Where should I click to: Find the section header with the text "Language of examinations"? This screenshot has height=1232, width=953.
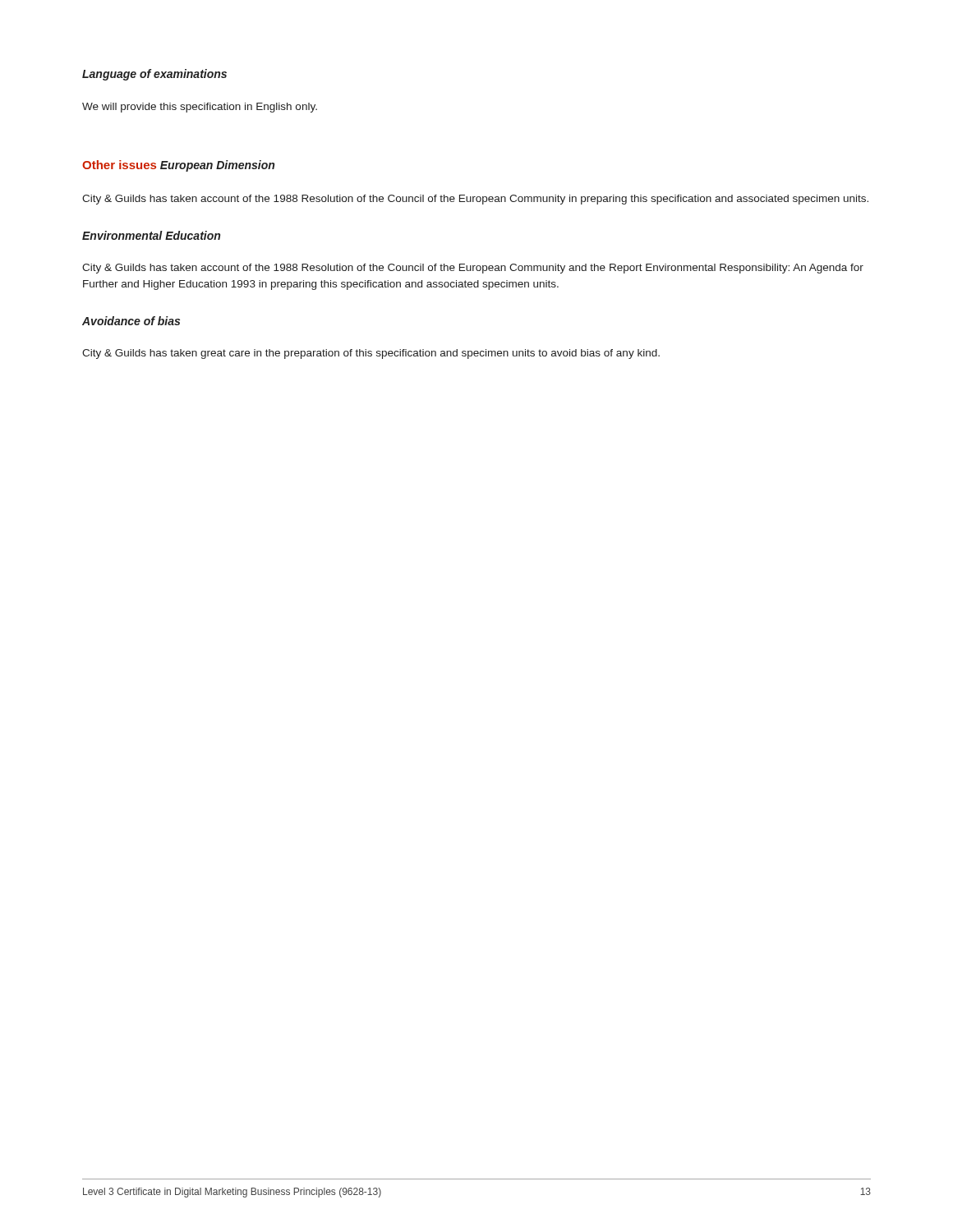pos(155,74)
